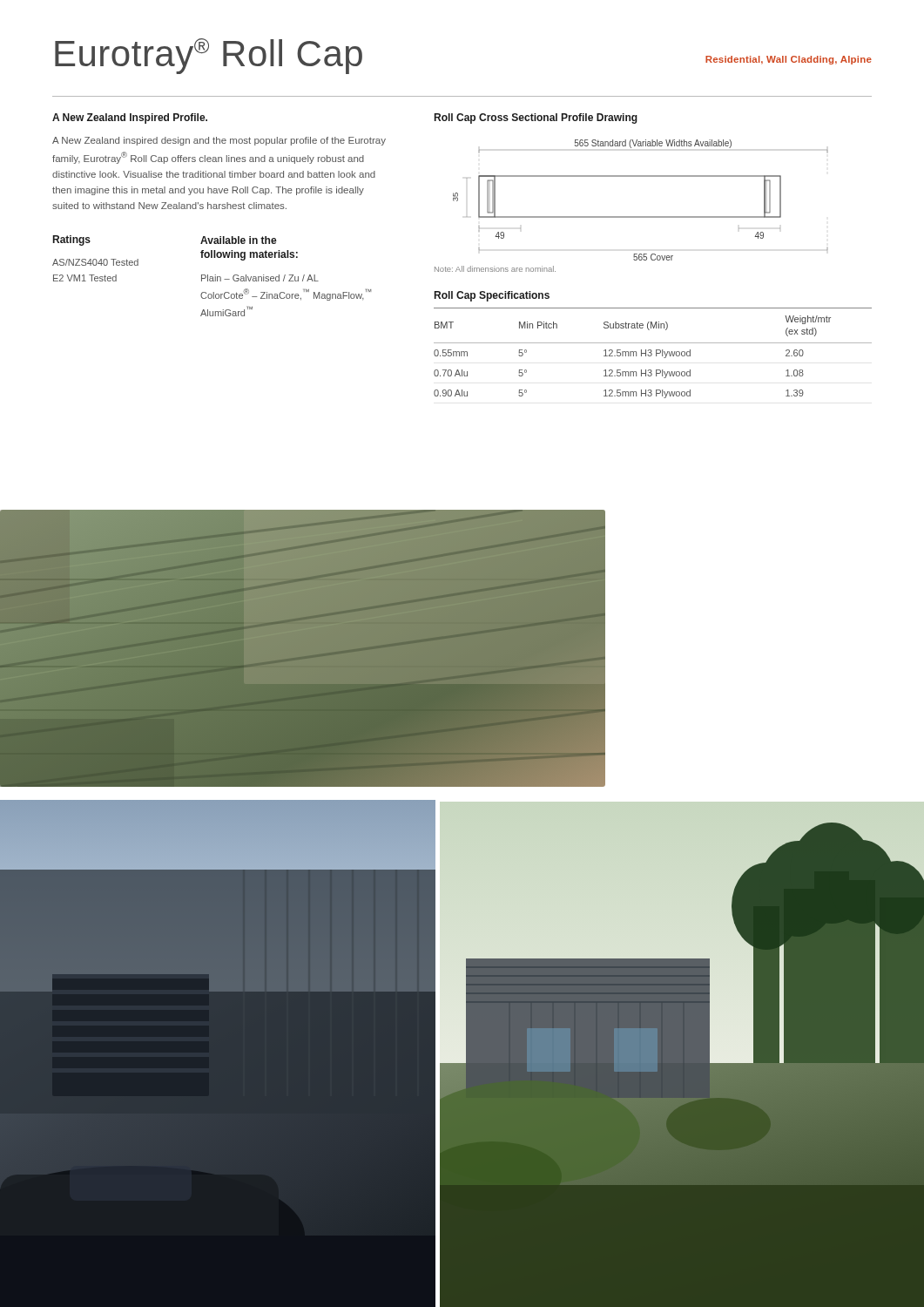This screenshot has height=1307, width=924.
Task: Select a table
Action: [x=653, y=355]
